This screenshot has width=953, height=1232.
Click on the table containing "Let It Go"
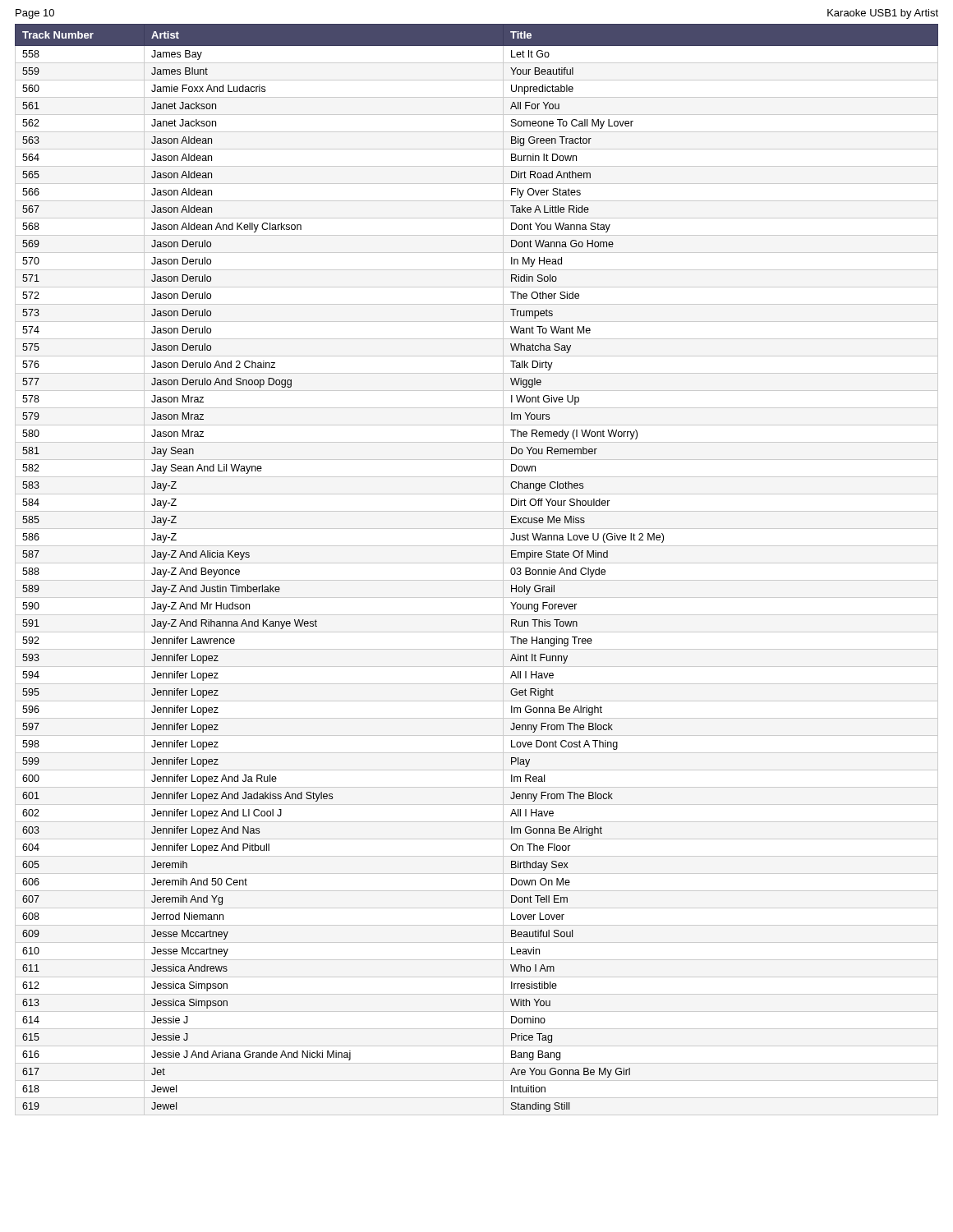[x=476, y=570]
